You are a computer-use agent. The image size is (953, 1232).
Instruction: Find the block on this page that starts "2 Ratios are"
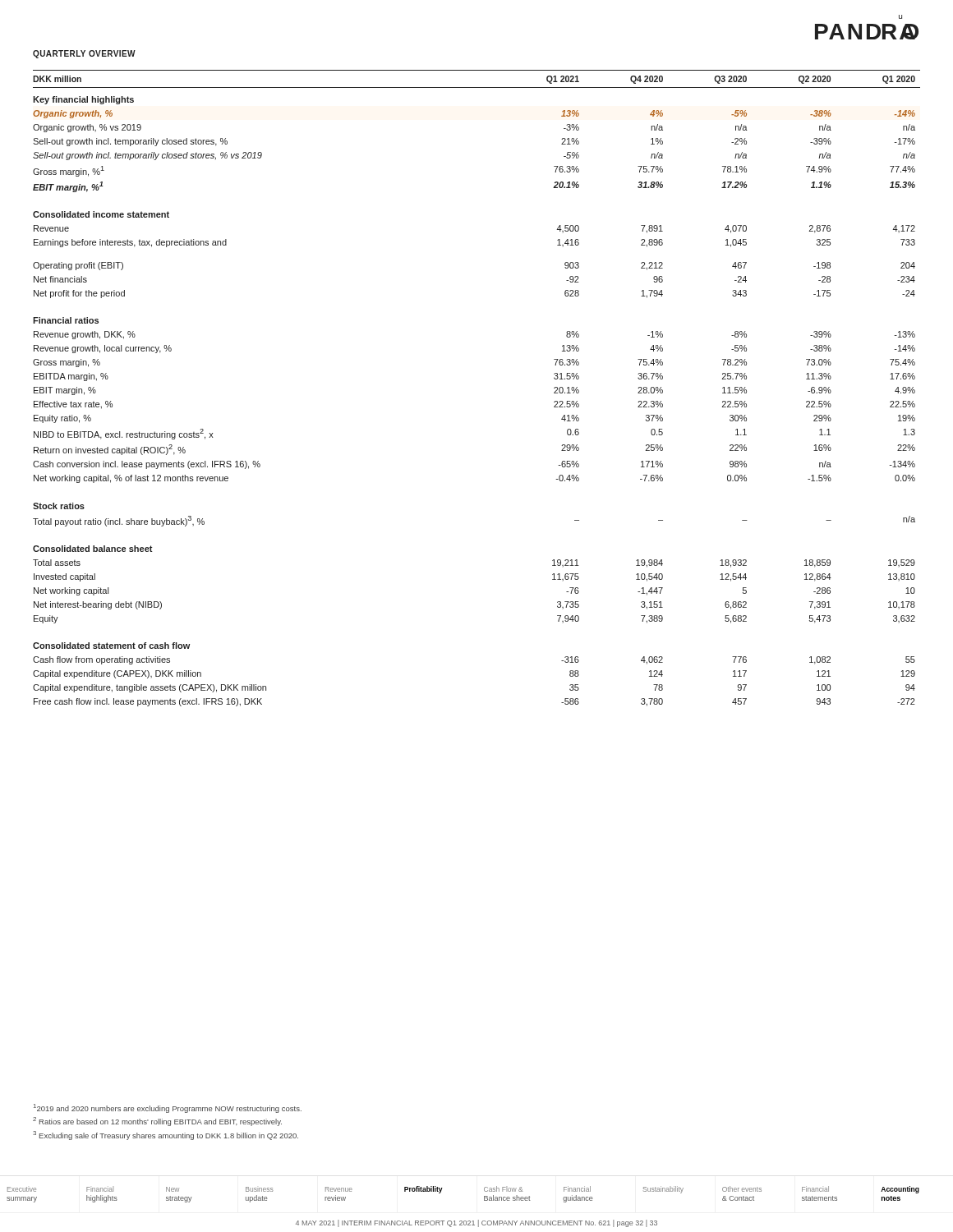[x=158, y=1121]
